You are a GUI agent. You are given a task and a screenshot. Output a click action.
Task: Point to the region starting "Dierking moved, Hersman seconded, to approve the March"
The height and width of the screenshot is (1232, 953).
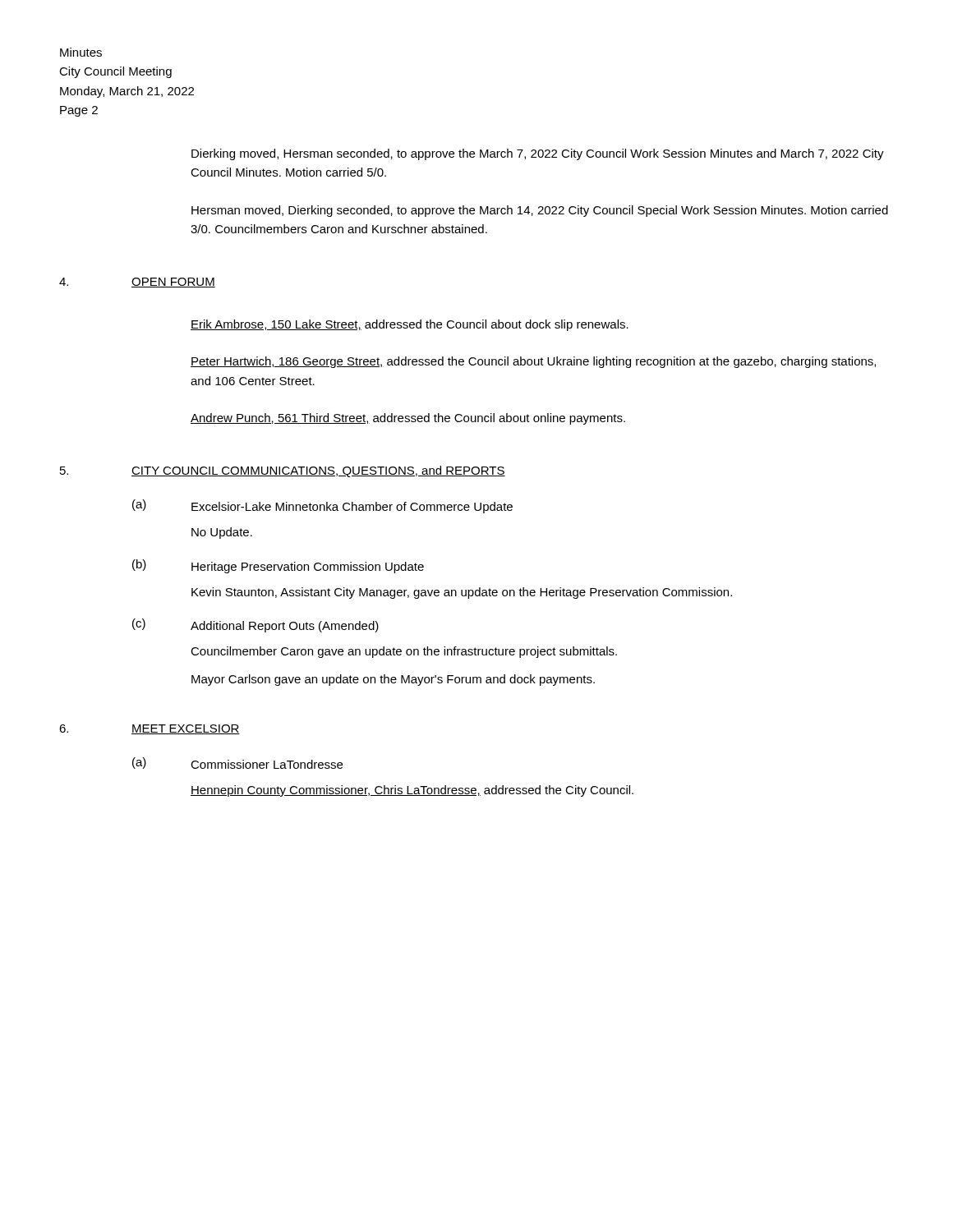click(x=537, y=163)
